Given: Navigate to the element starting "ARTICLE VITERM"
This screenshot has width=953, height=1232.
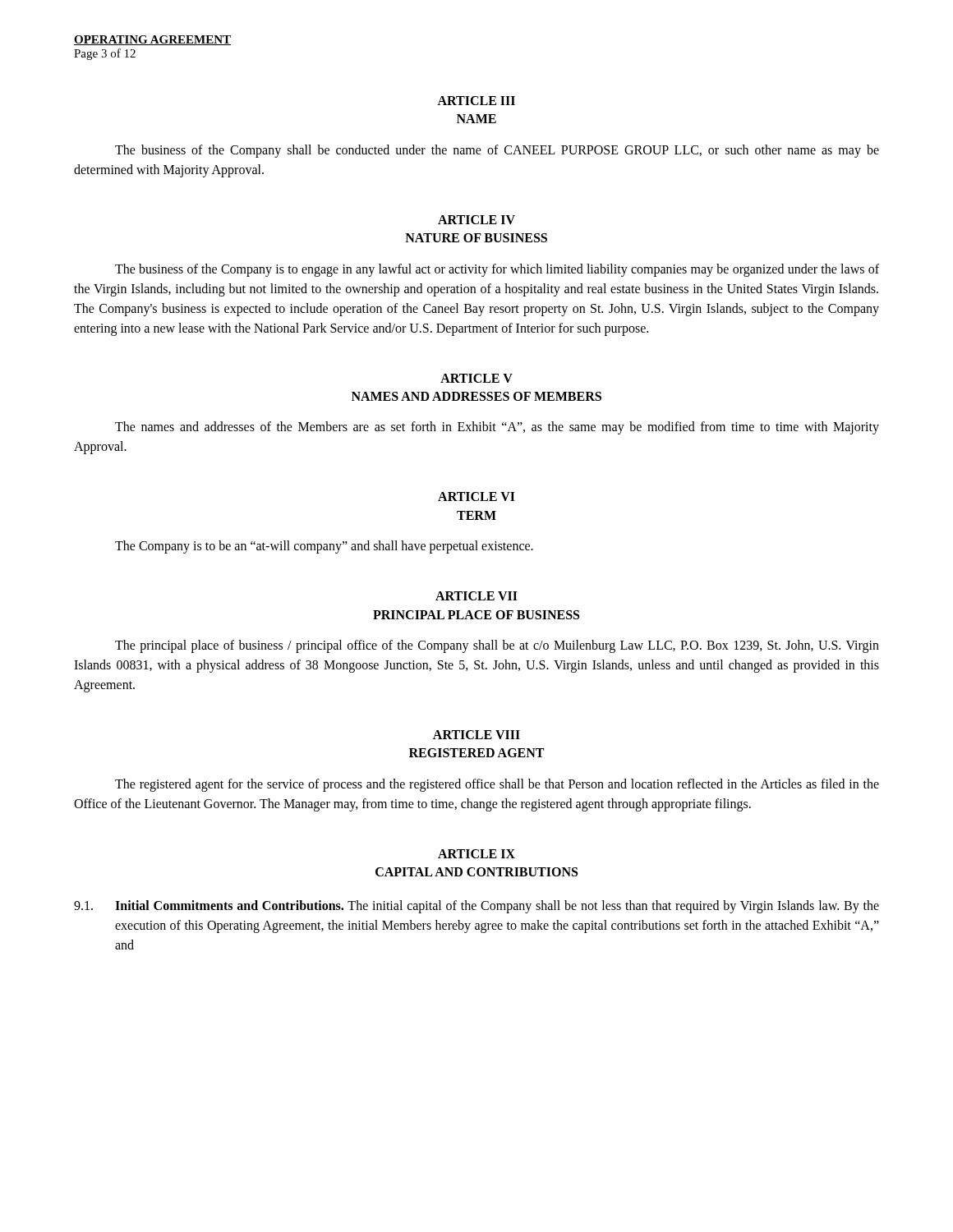Looking at the screenshot, I should [x=476, y=506].
